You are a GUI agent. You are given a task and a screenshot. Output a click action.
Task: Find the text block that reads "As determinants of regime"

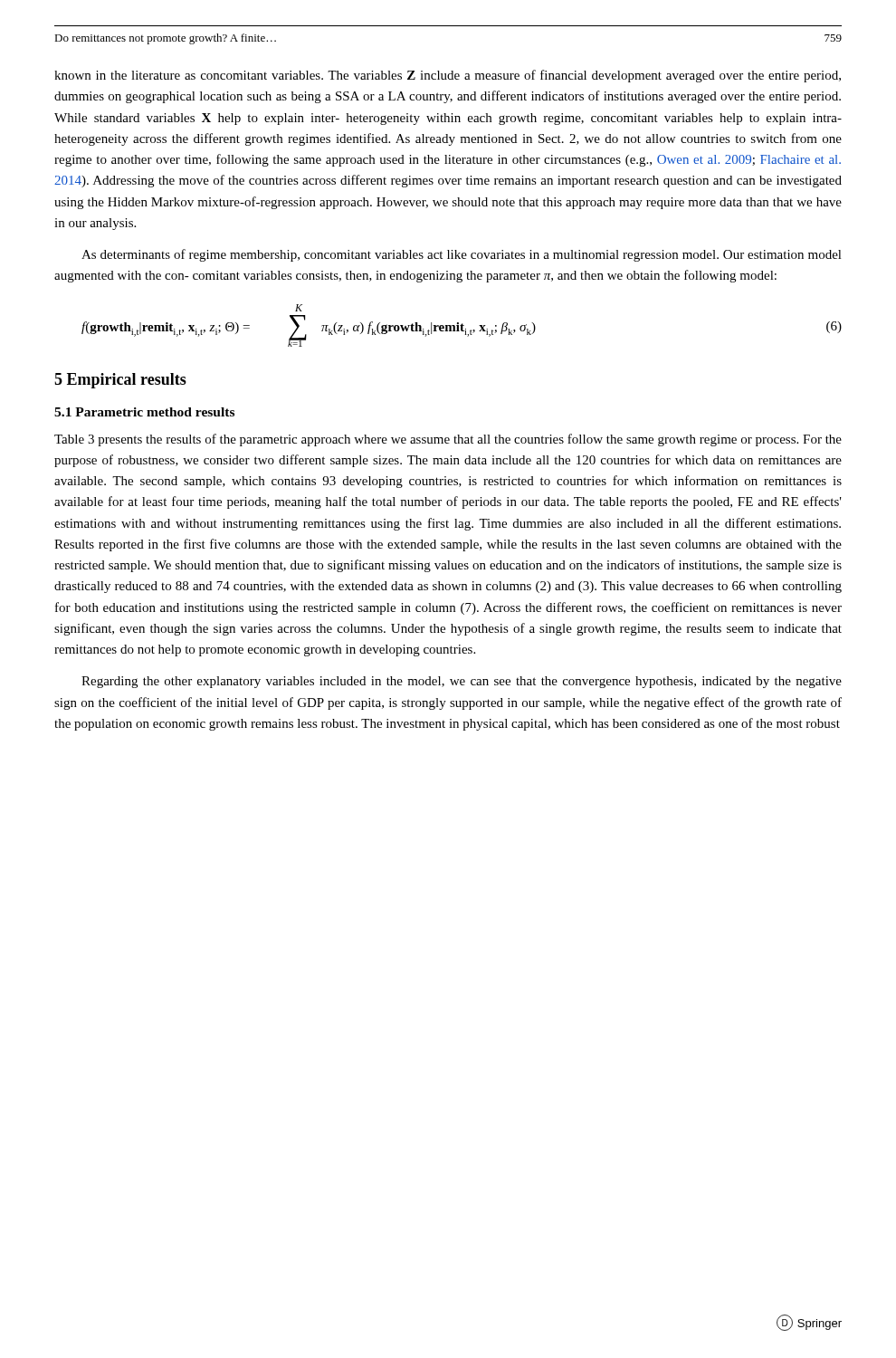pyautogui.click(x=448, y=265)
